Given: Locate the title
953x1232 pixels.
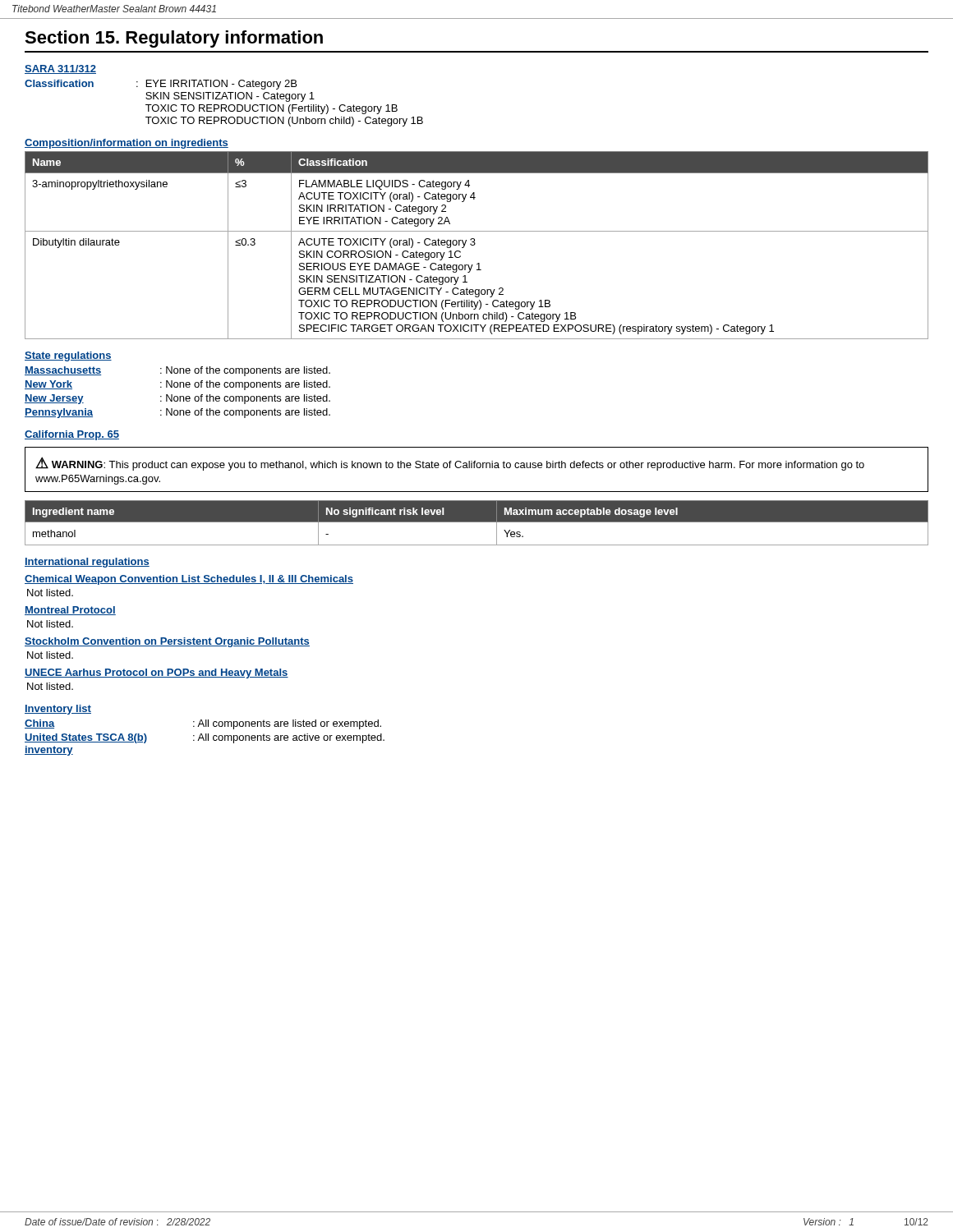Looking at the screenshot, I should coord(174,37).
